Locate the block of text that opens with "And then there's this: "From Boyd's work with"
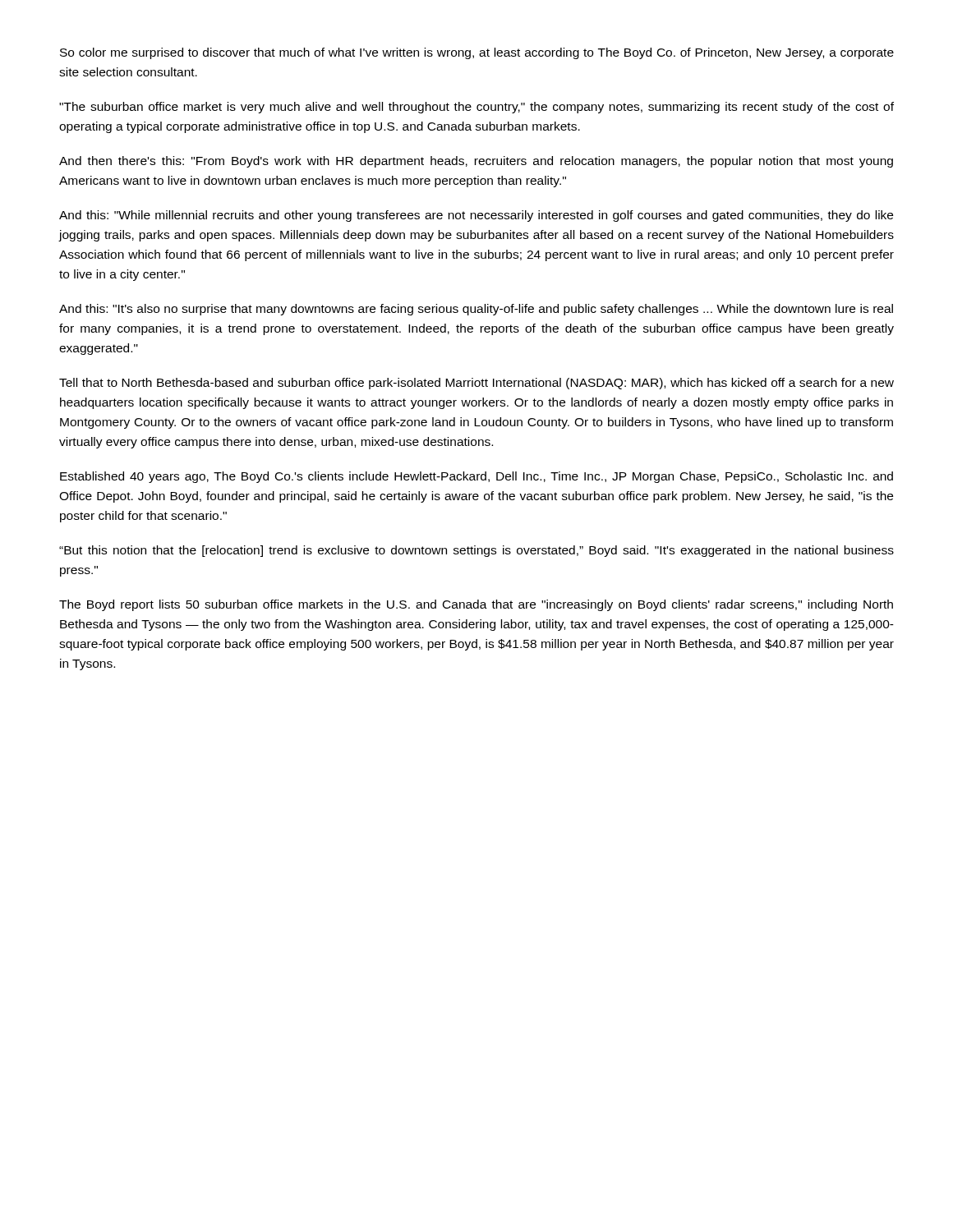The height and width of the screenshot is (1232, 953). (x=476, y=171)
